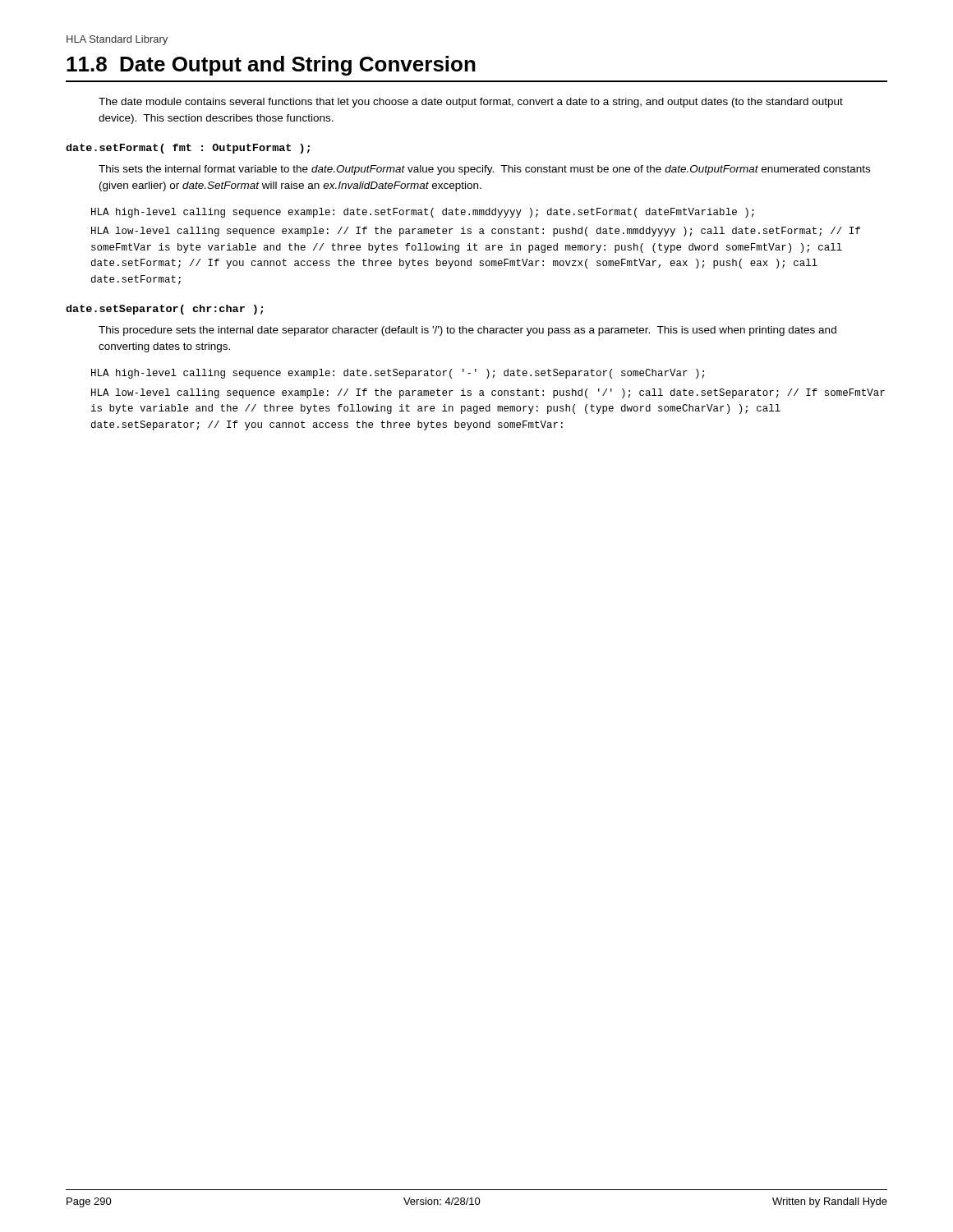Locate the title

(271, 64)
